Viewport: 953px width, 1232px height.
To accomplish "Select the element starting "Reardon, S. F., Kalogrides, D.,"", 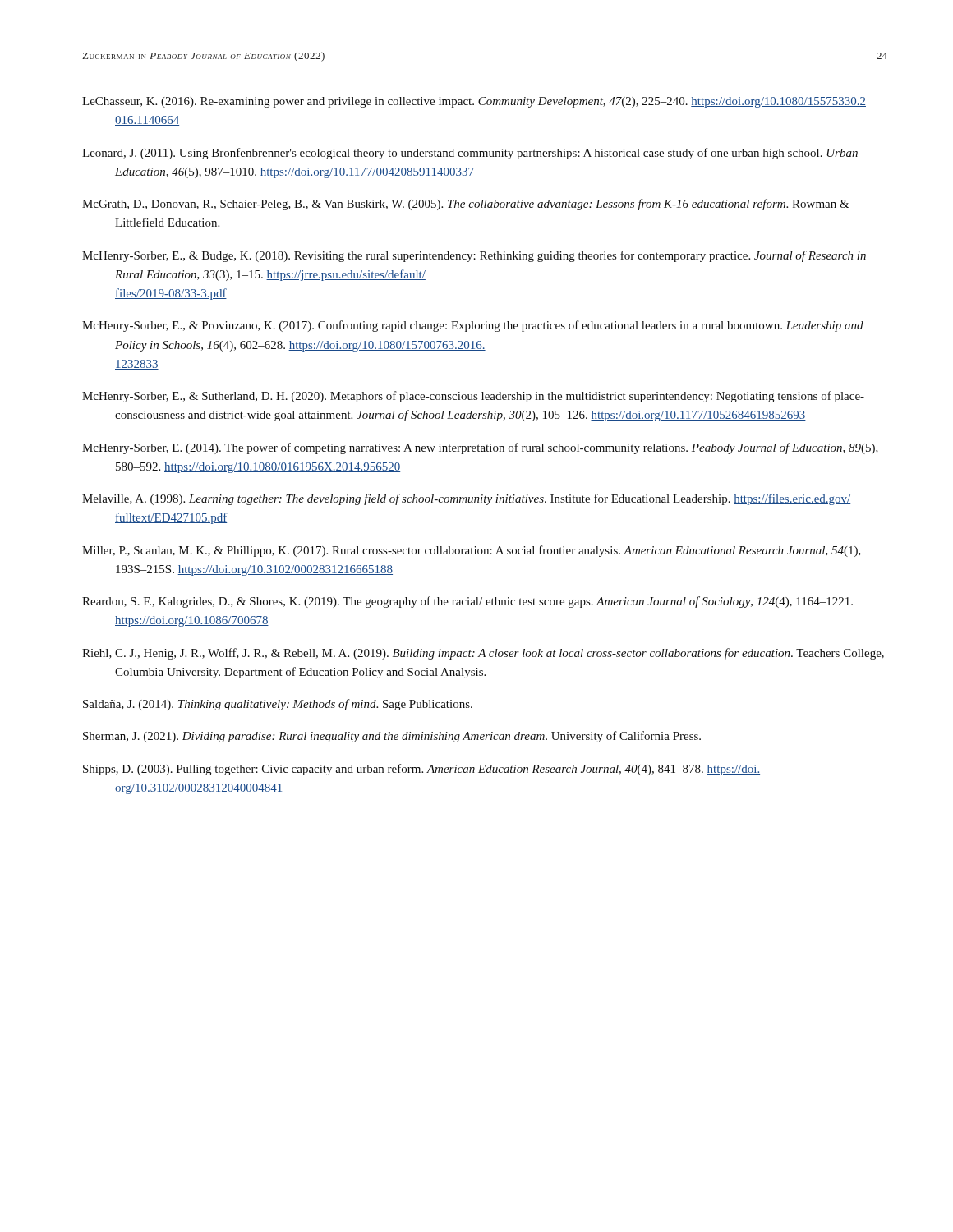I will (x=468, y=611).
